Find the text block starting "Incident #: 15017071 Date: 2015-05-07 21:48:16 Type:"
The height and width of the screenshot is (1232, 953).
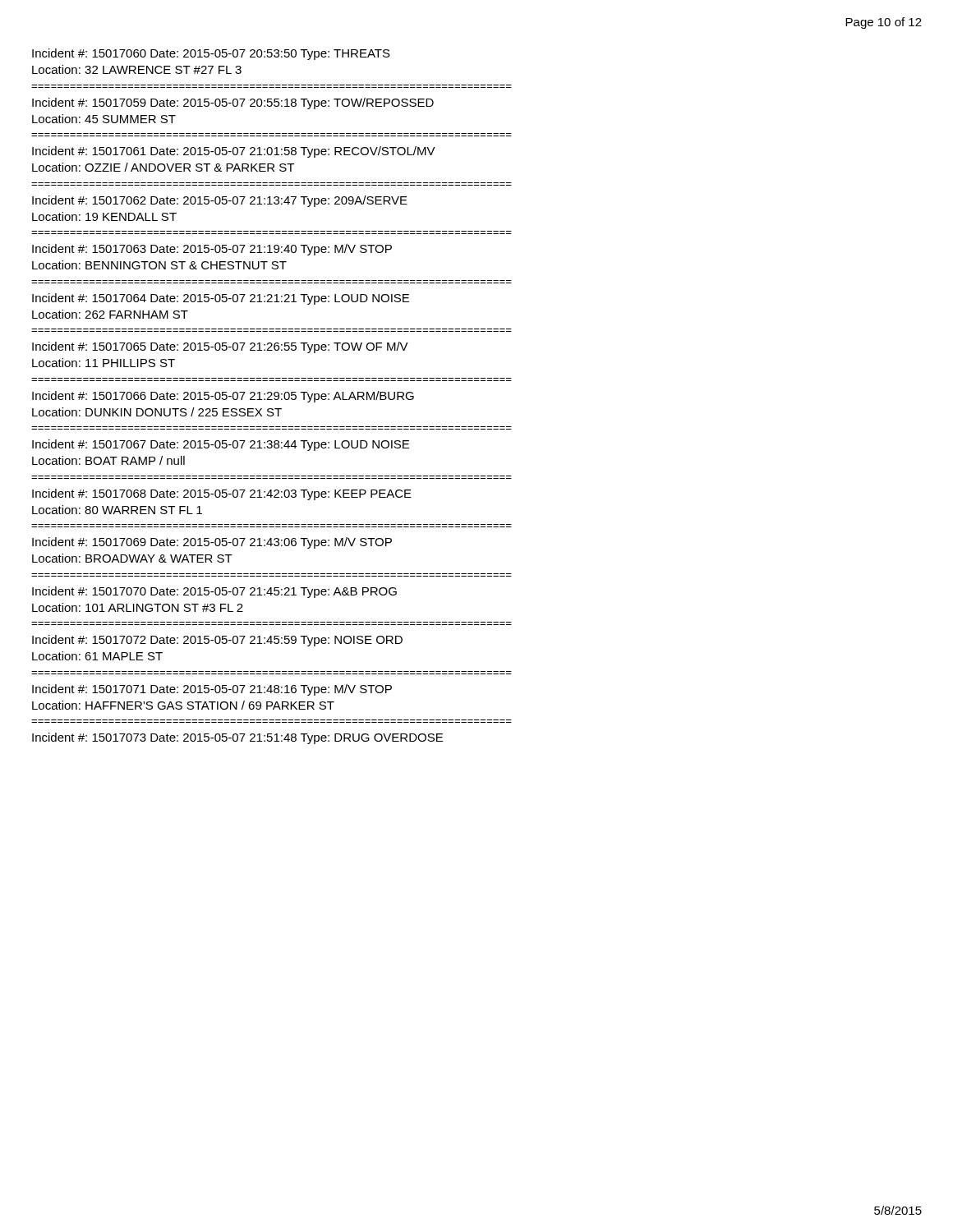coord(212,690)
